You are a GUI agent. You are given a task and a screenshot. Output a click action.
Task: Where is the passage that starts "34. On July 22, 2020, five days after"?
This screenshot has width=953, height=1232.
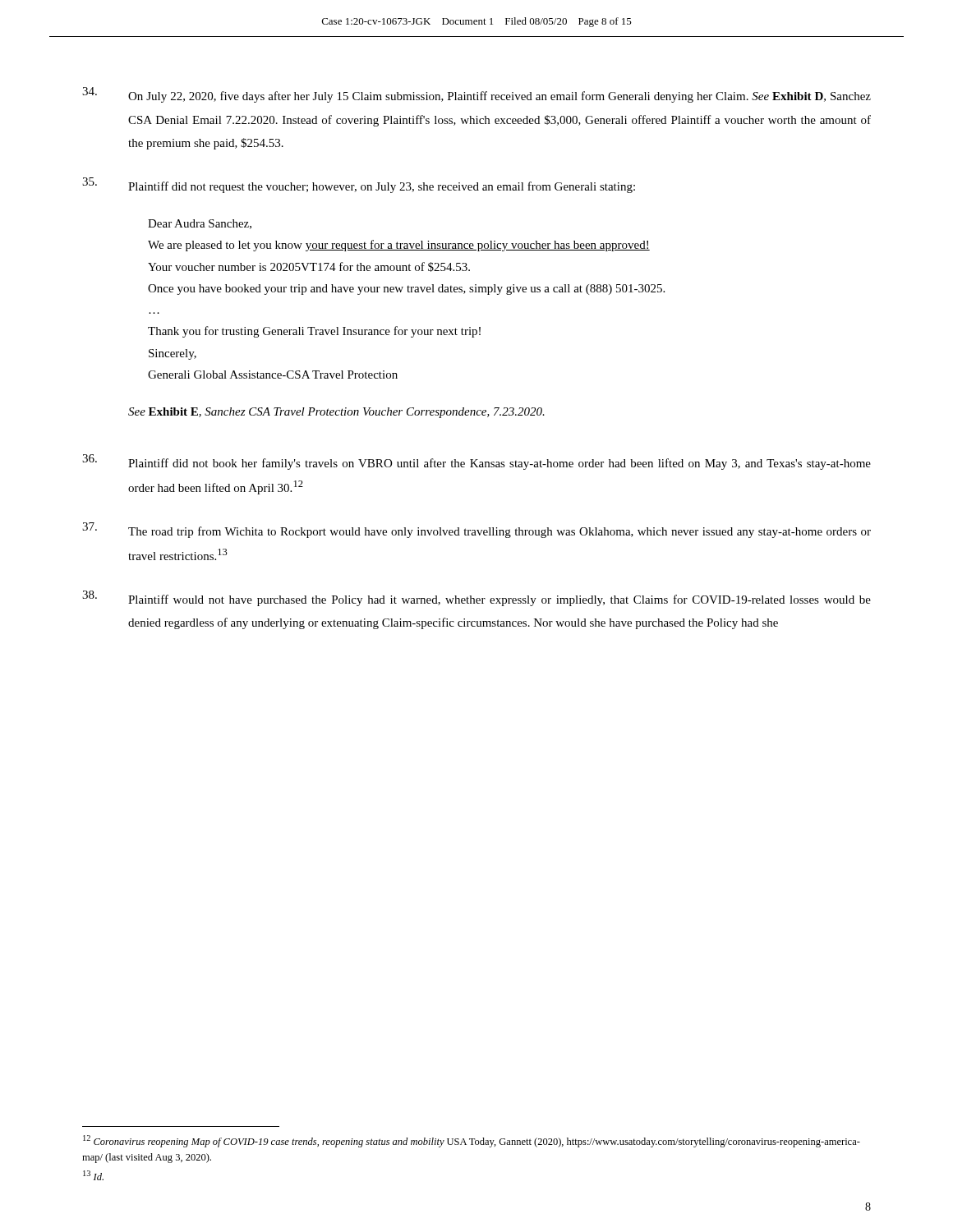pyautogui.click(x=476, y=120)
